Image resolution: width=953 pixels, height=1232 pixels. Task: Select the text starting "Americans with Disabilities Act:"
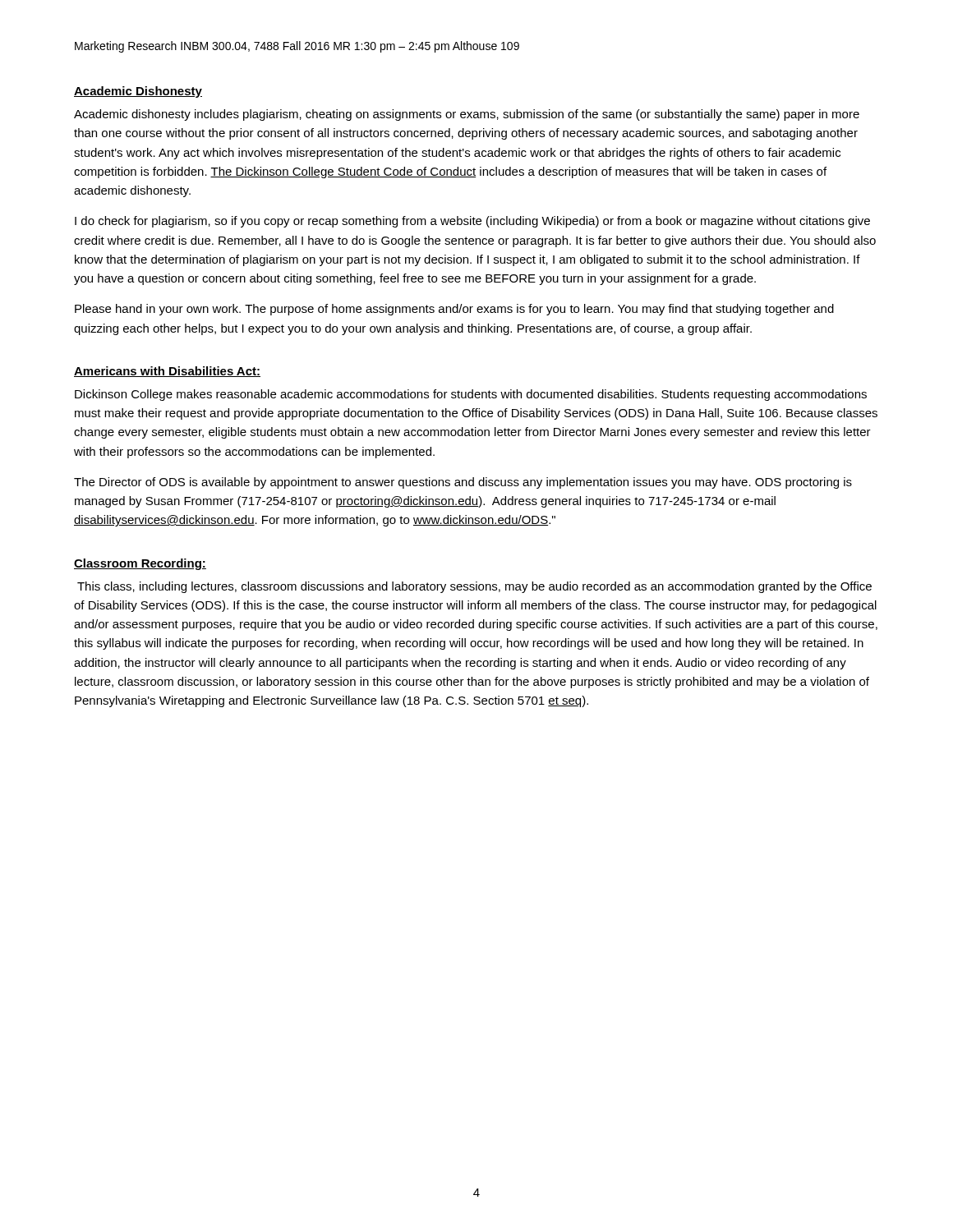(167, 371)
